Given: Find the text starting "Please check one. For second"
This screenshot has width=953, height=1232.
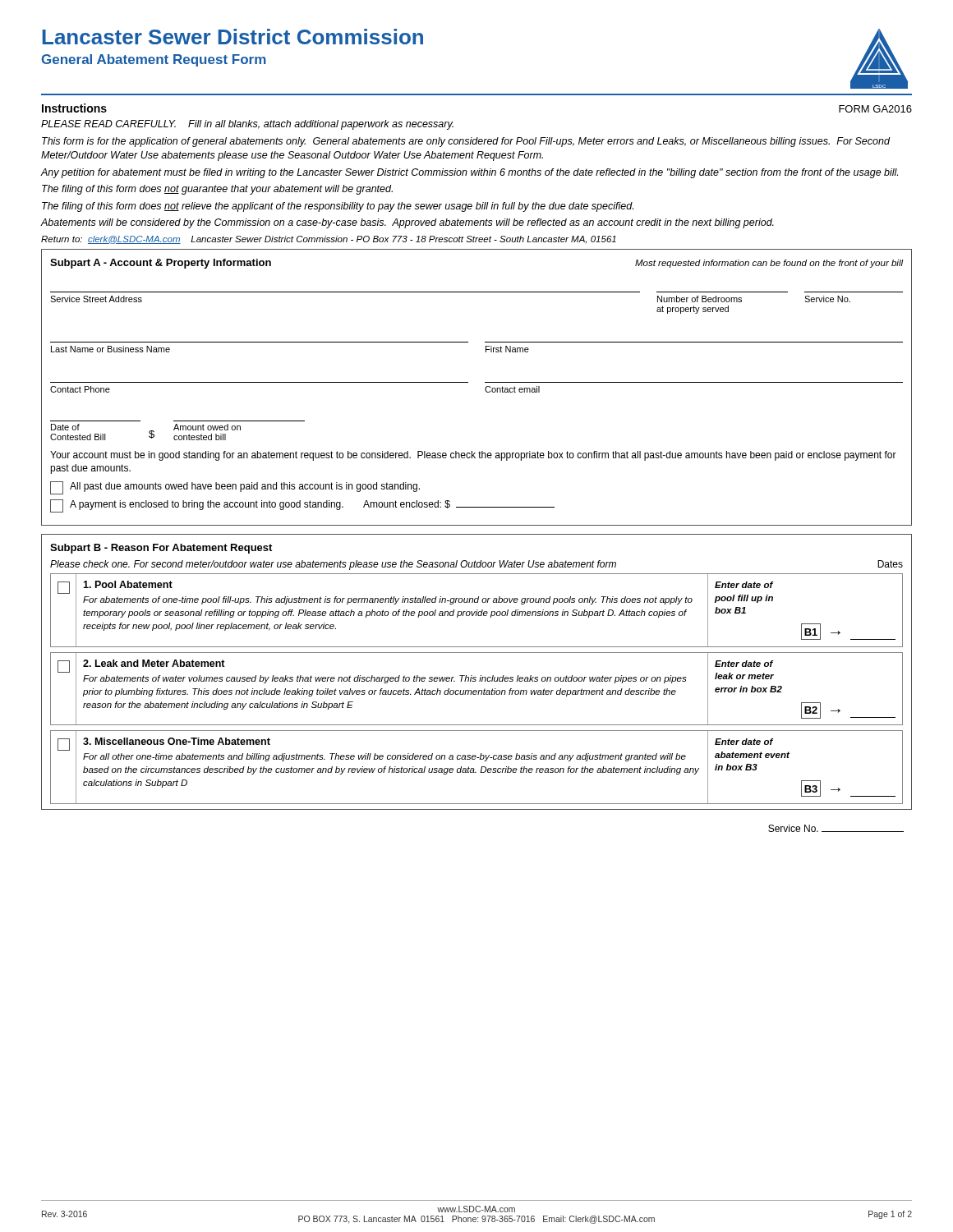Looking at the screenshot, I should [x=476, y=564].
